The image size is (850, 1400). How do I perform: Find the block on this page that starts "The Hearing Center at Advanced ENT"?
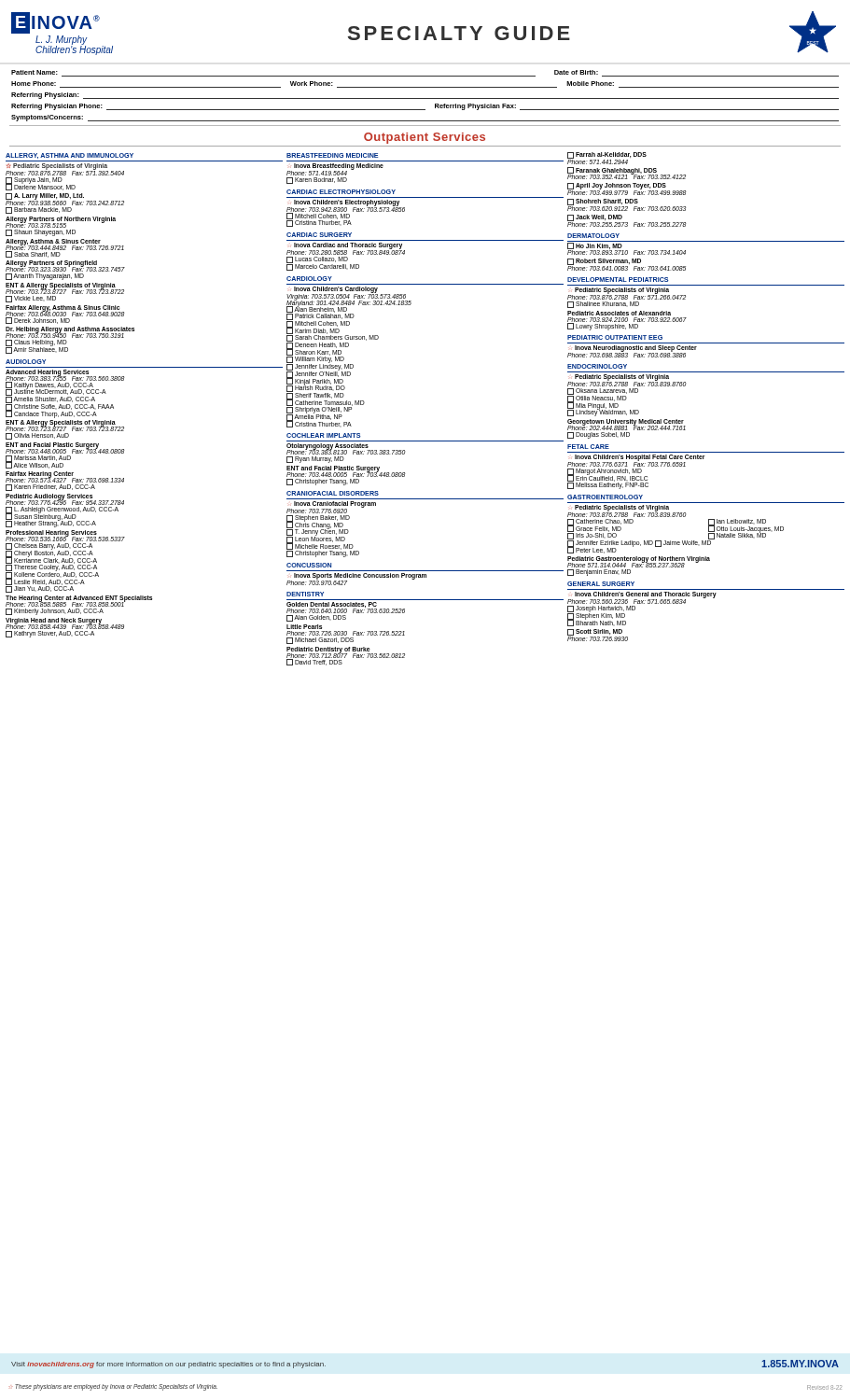(144, 605)
